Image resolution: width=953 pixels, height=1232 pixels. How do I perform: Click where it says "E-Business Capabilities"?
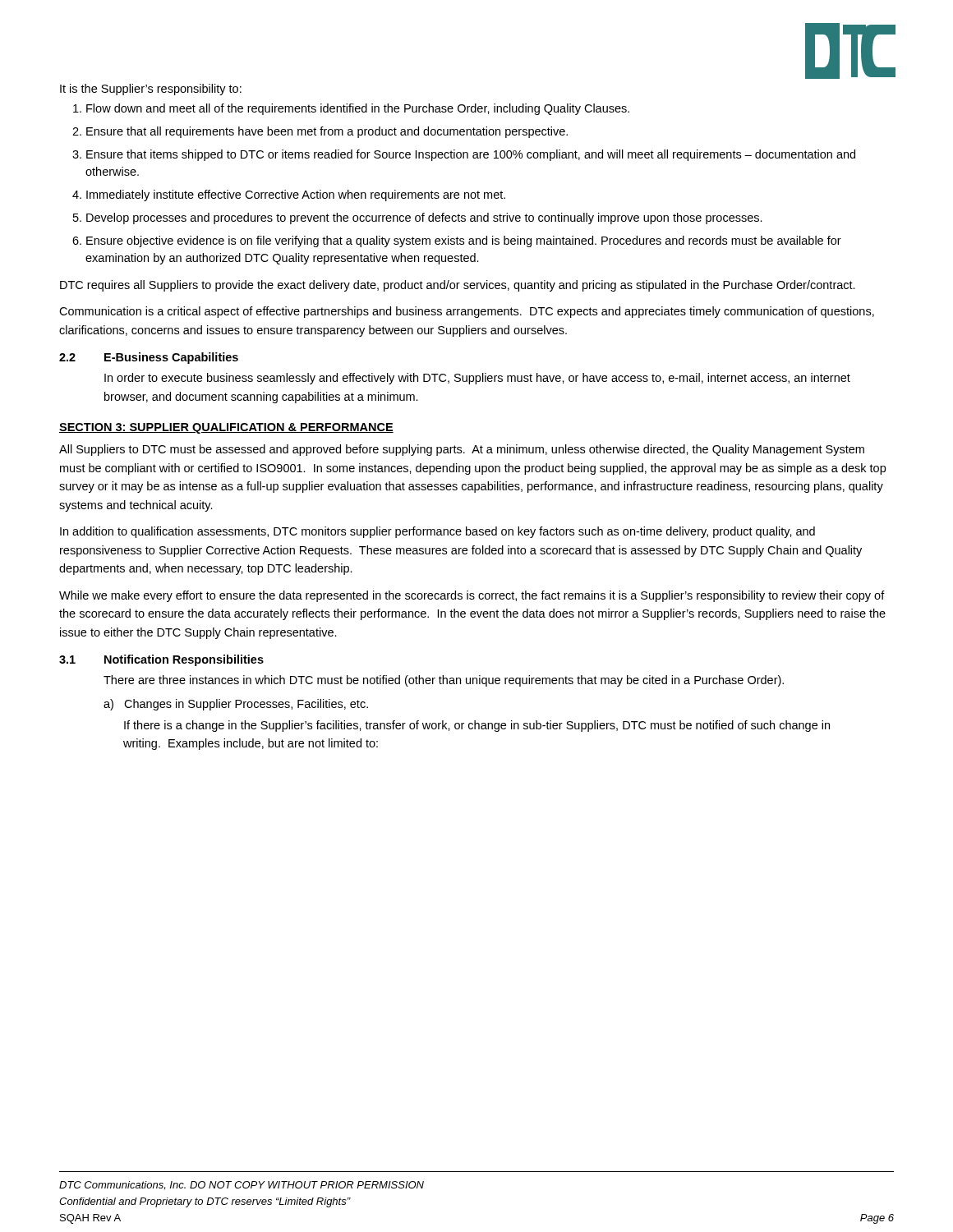171,358
